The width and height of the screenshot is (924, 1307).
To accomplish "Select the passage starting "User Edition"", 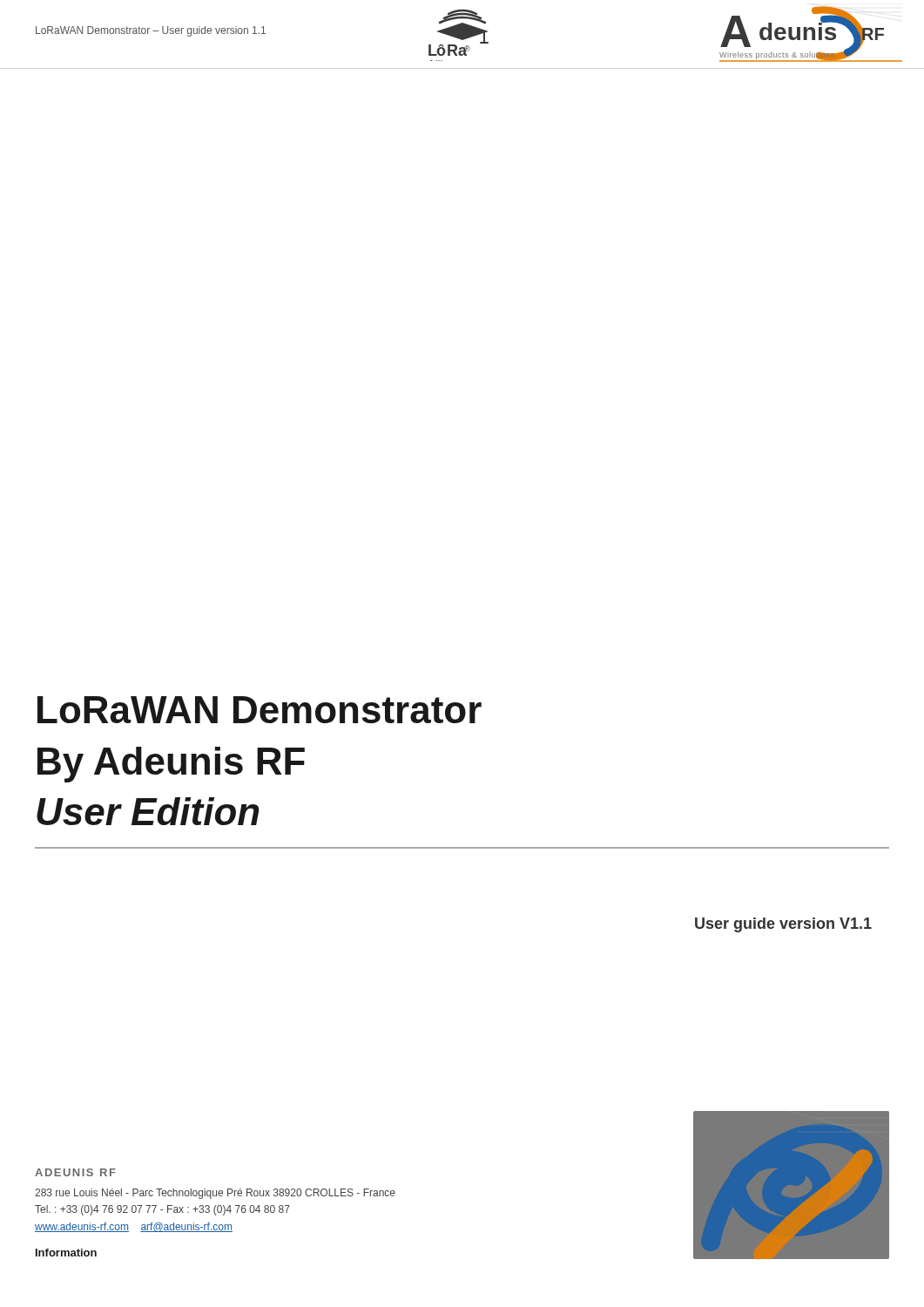I will 148,812.
